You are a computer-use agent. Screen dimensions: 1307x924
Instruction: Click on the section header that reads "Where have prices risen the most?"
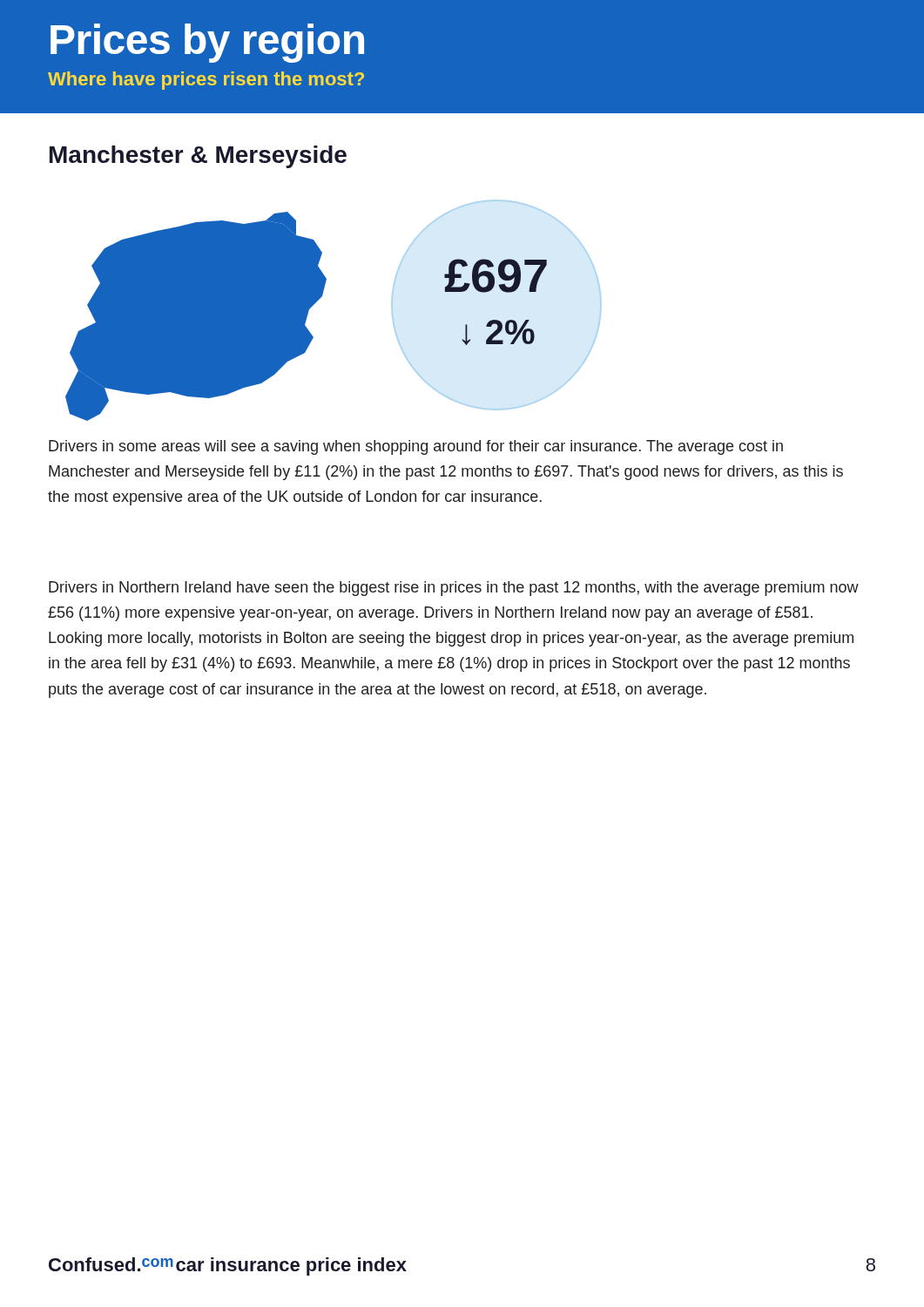207,79
